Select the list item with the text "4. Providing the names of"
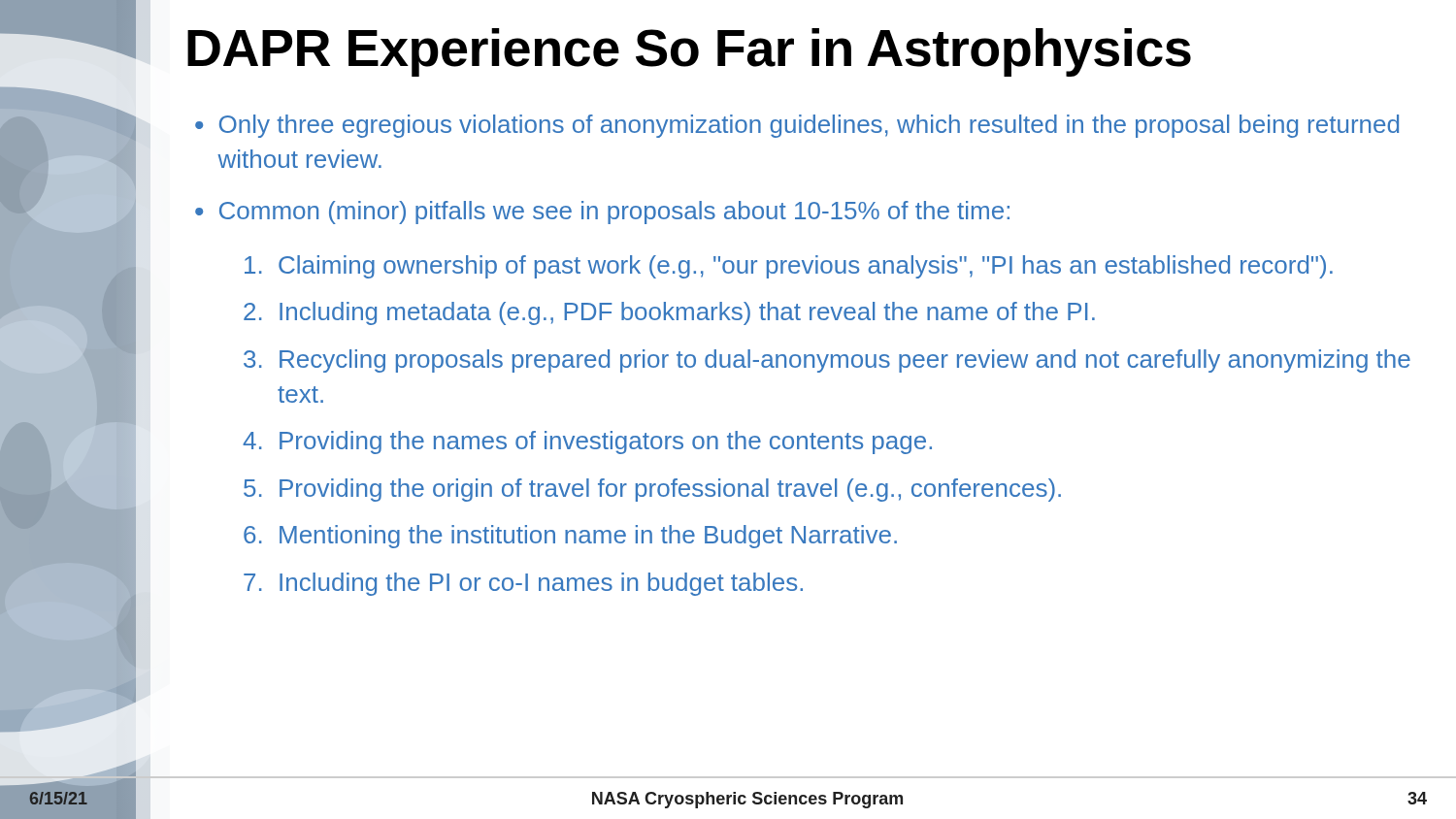Viewport: 1456px width, 819px height. click(x=588, y=441)
